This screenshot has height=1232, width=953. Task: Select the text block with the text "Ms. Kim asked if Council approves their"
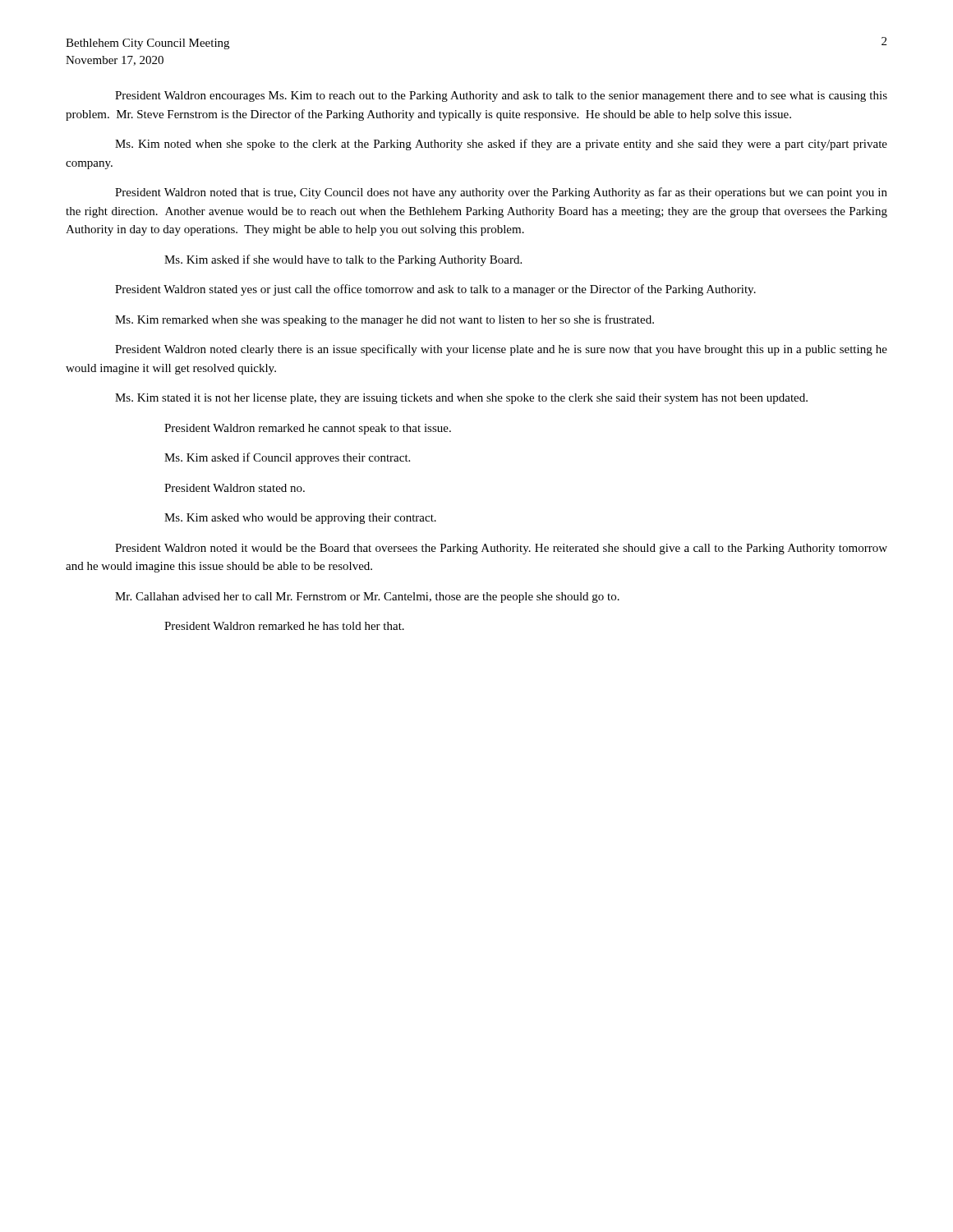[x=288, y=458]
